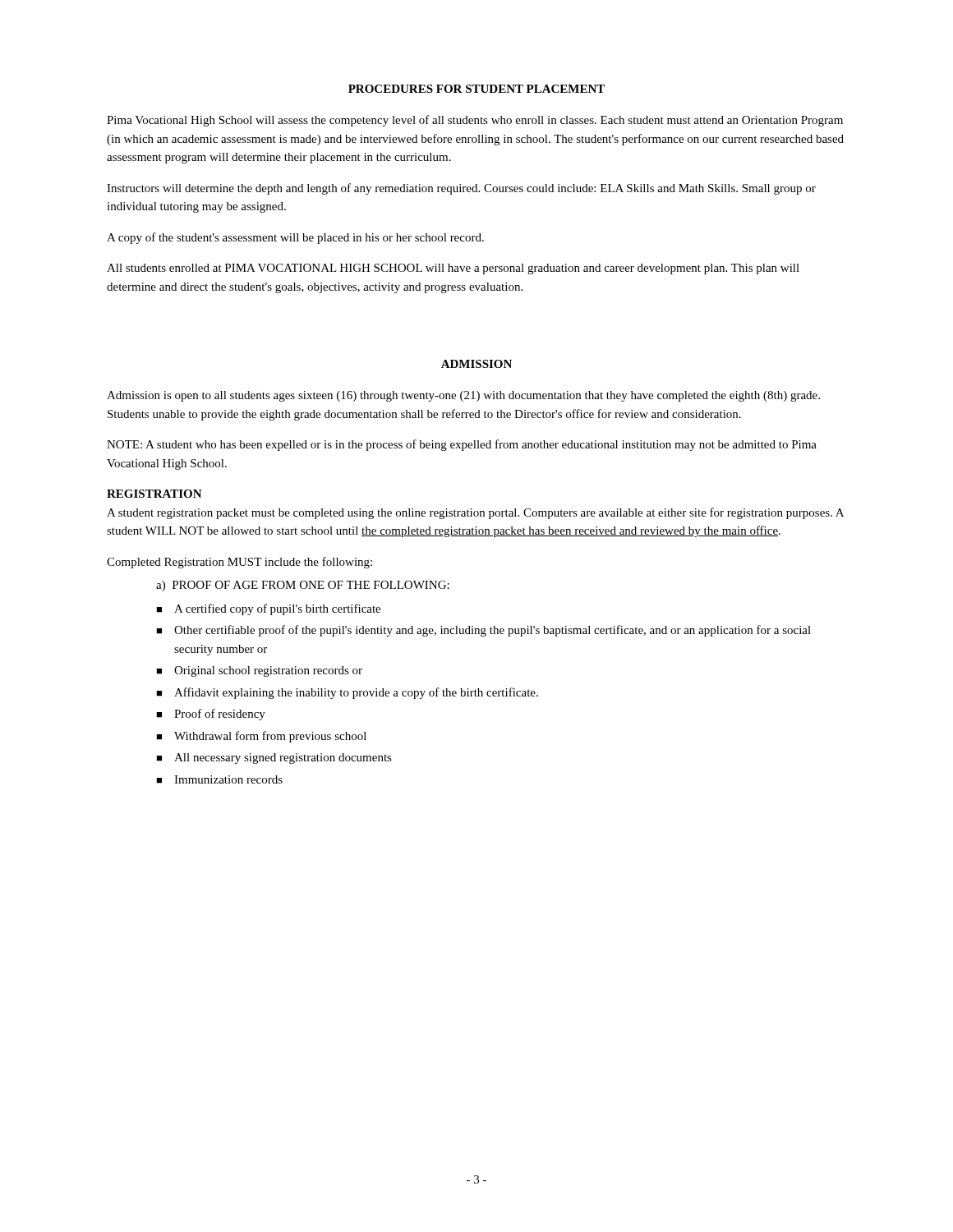
Task: Select the text starting "Instructors will determine the depth and length"
Action: [461, 197]
